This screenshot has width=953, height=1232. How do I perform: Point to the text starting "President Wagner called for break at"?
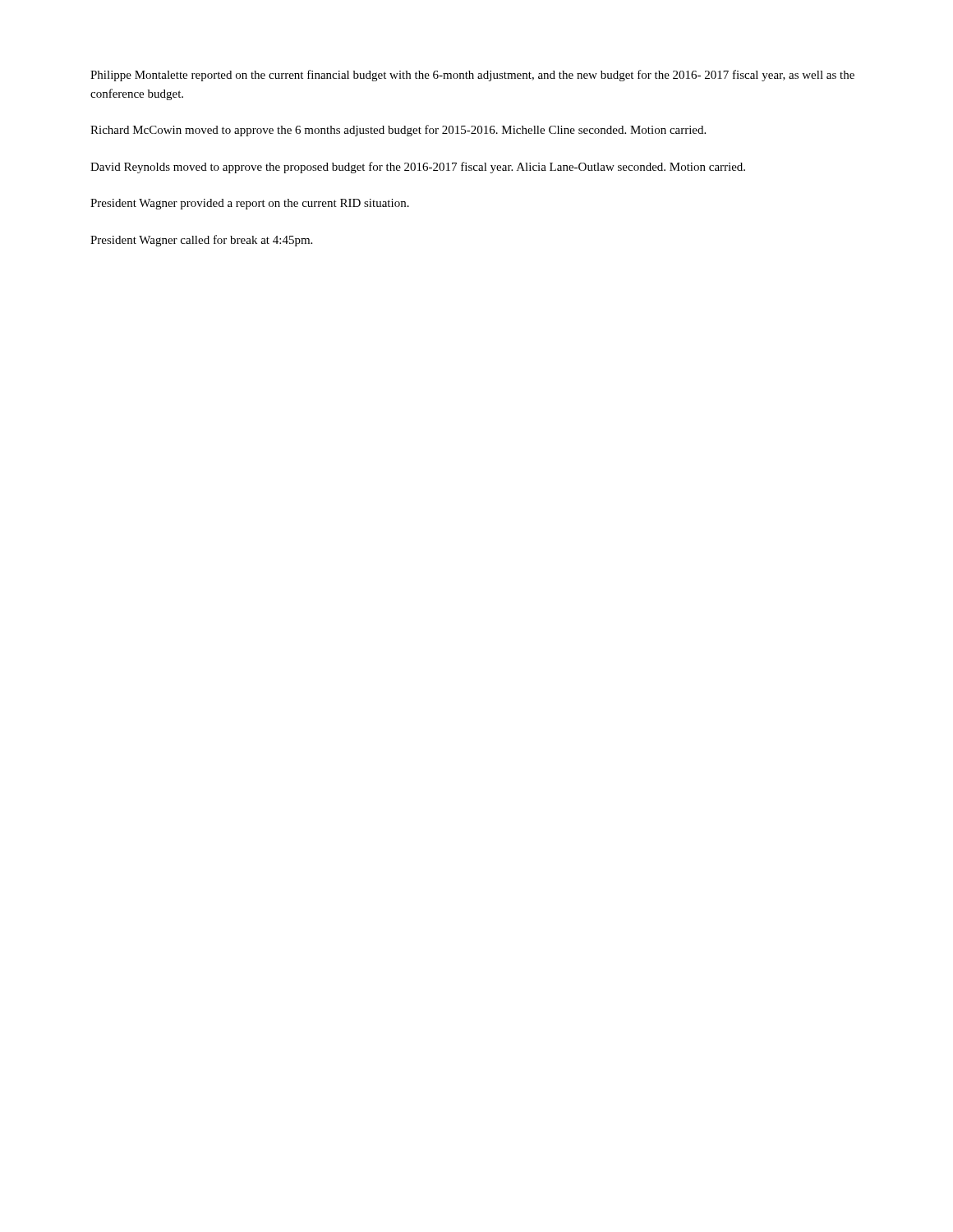click(x=202, y=239)
